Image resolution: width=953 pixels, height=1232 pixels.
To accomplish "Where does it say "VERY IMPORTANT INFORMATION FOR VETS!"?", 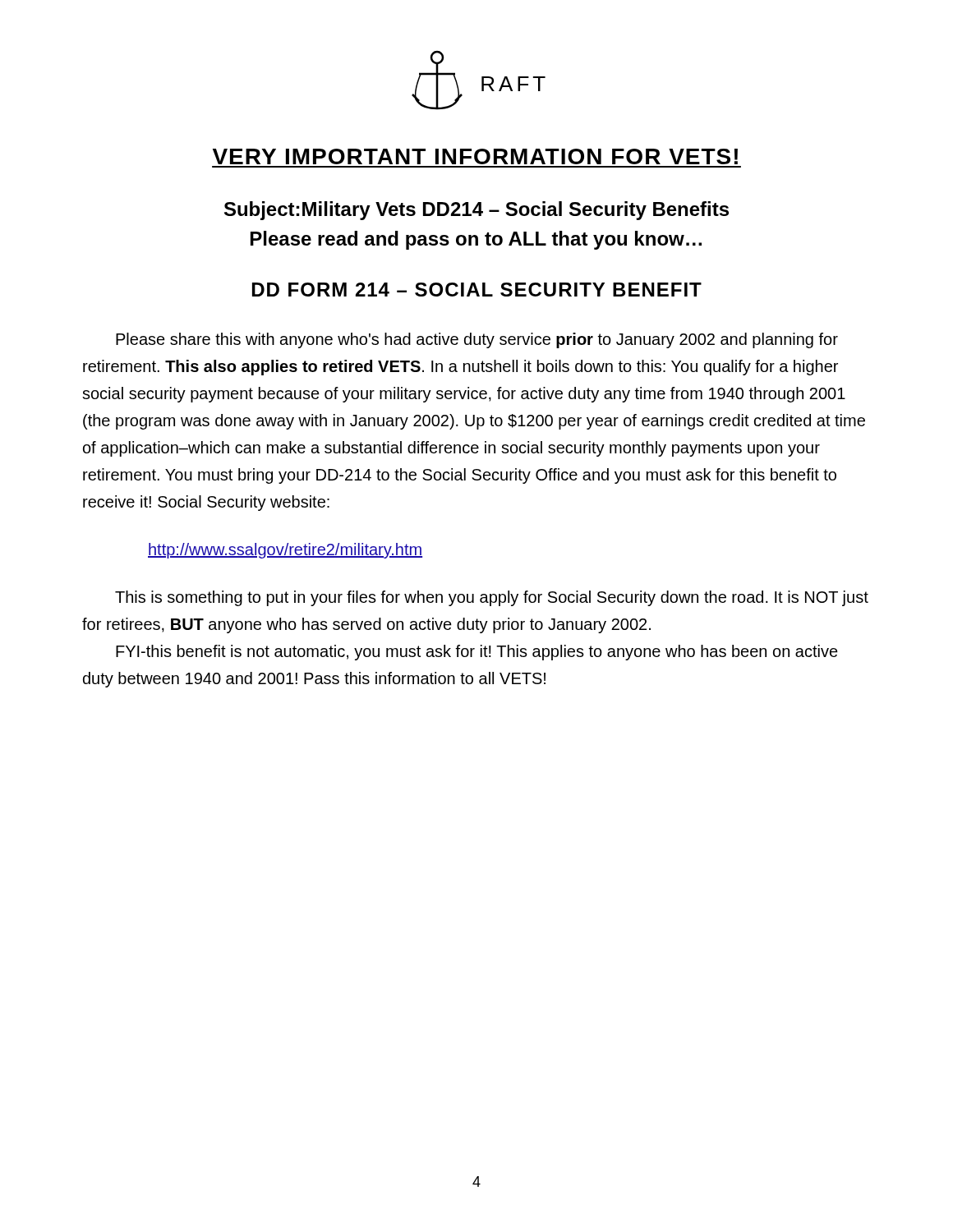I will 476,156.
